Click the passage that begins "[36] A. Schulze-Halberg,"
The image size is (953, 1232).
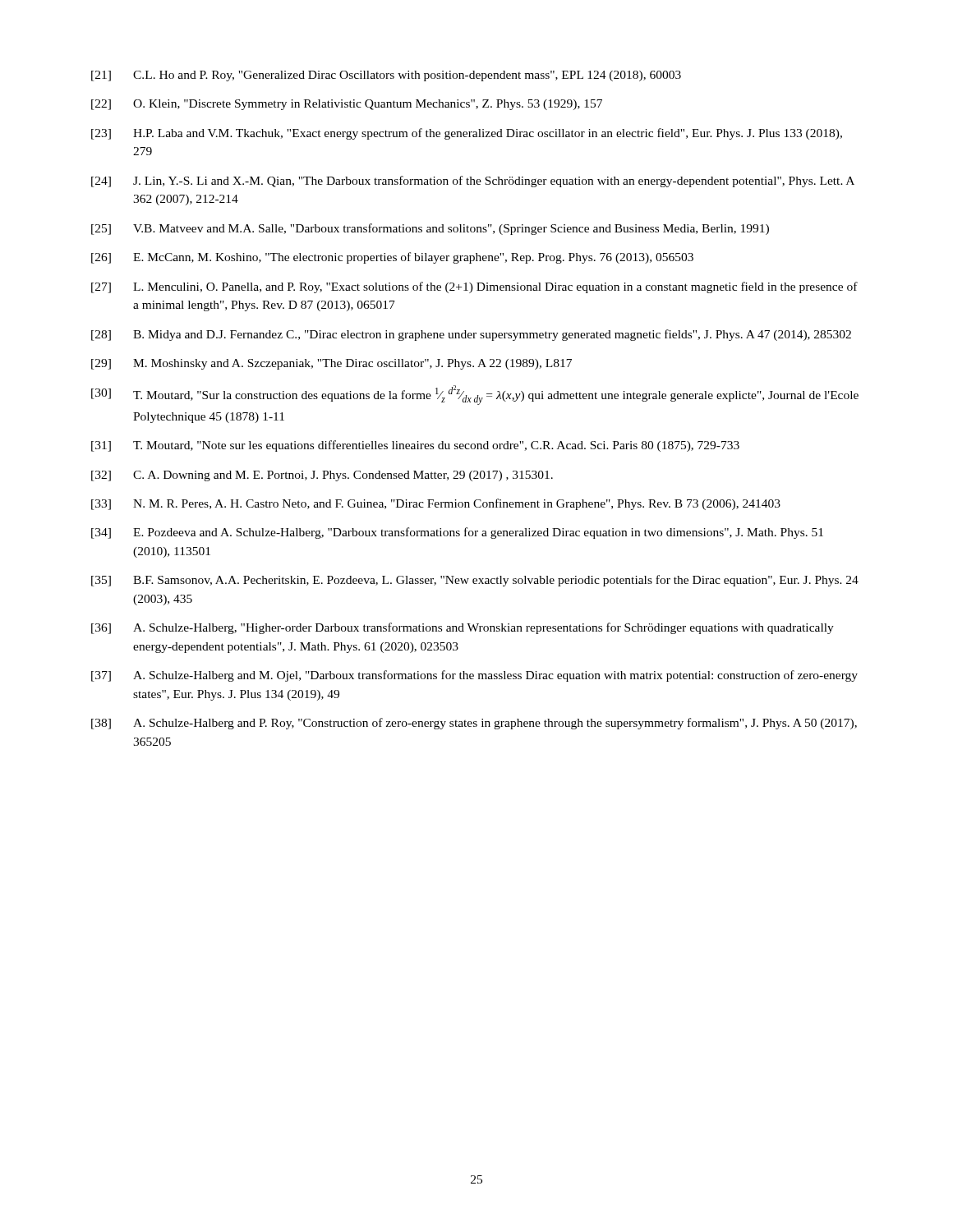tap(476, 637)
